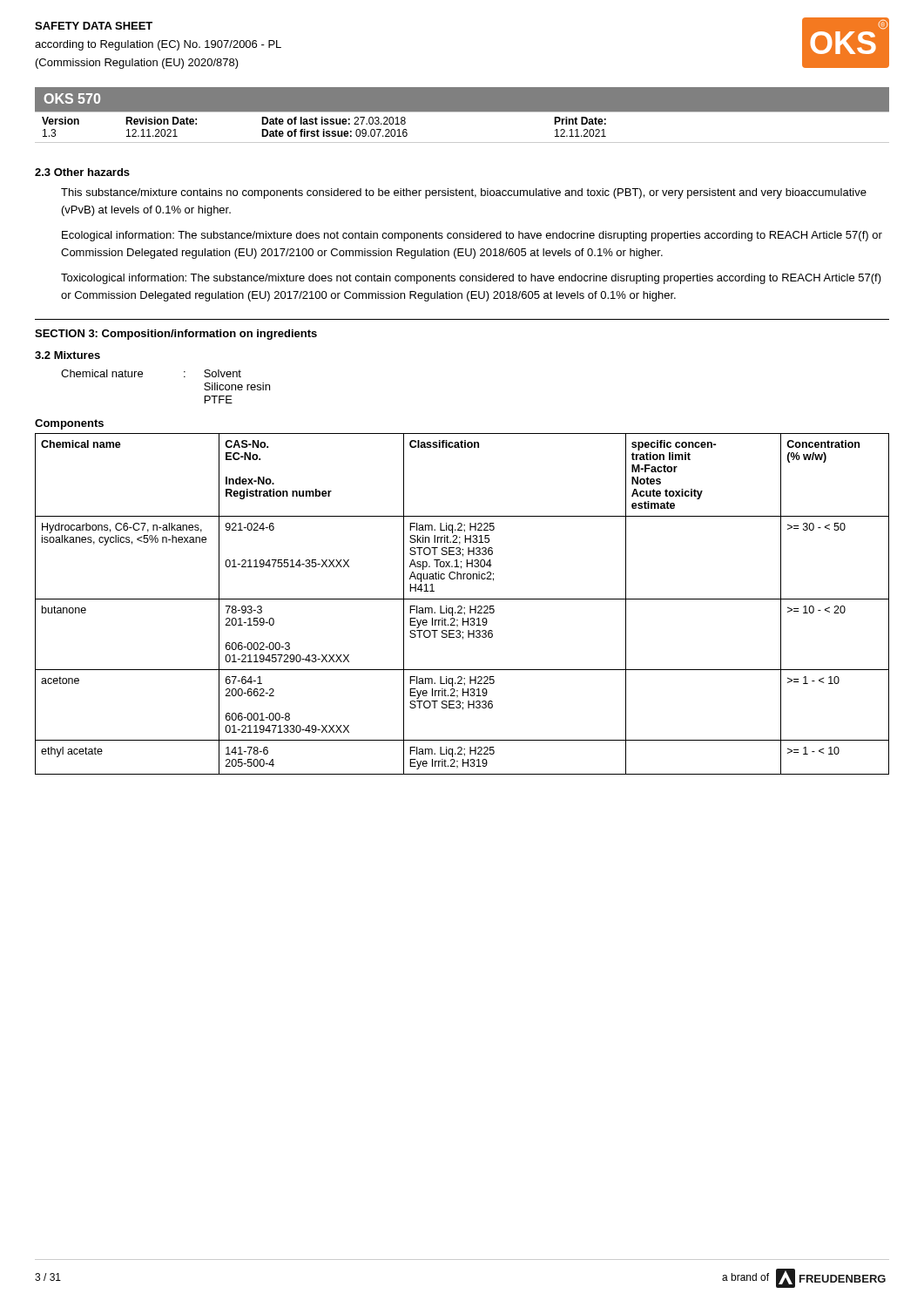The width and height of the screenshot is (924, 1307).
Task: Select the title that says "OKS 570"
Action: pos(72,99)
